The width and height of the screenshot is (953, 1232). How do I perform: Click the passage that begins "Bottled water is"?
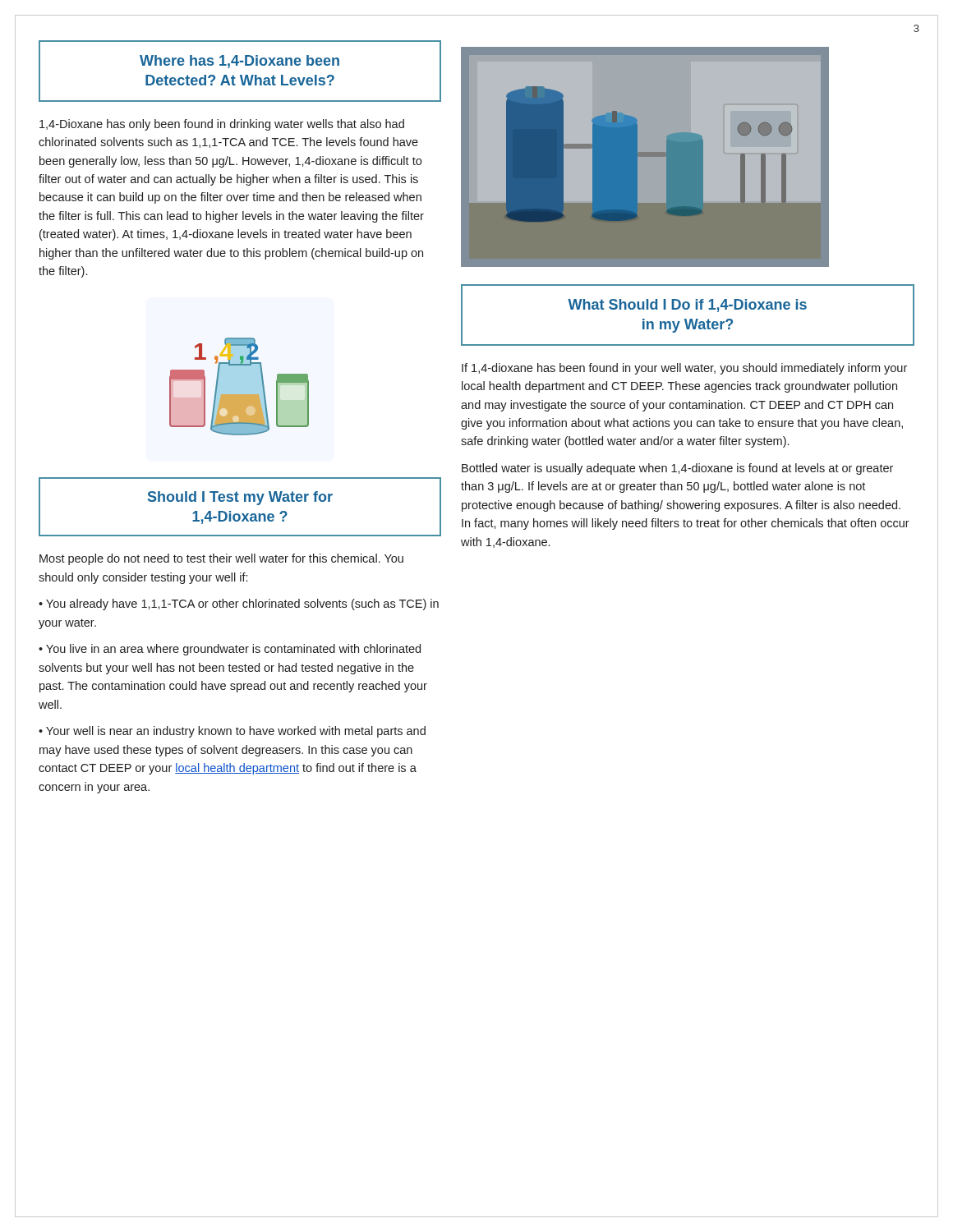pos(685,505)
